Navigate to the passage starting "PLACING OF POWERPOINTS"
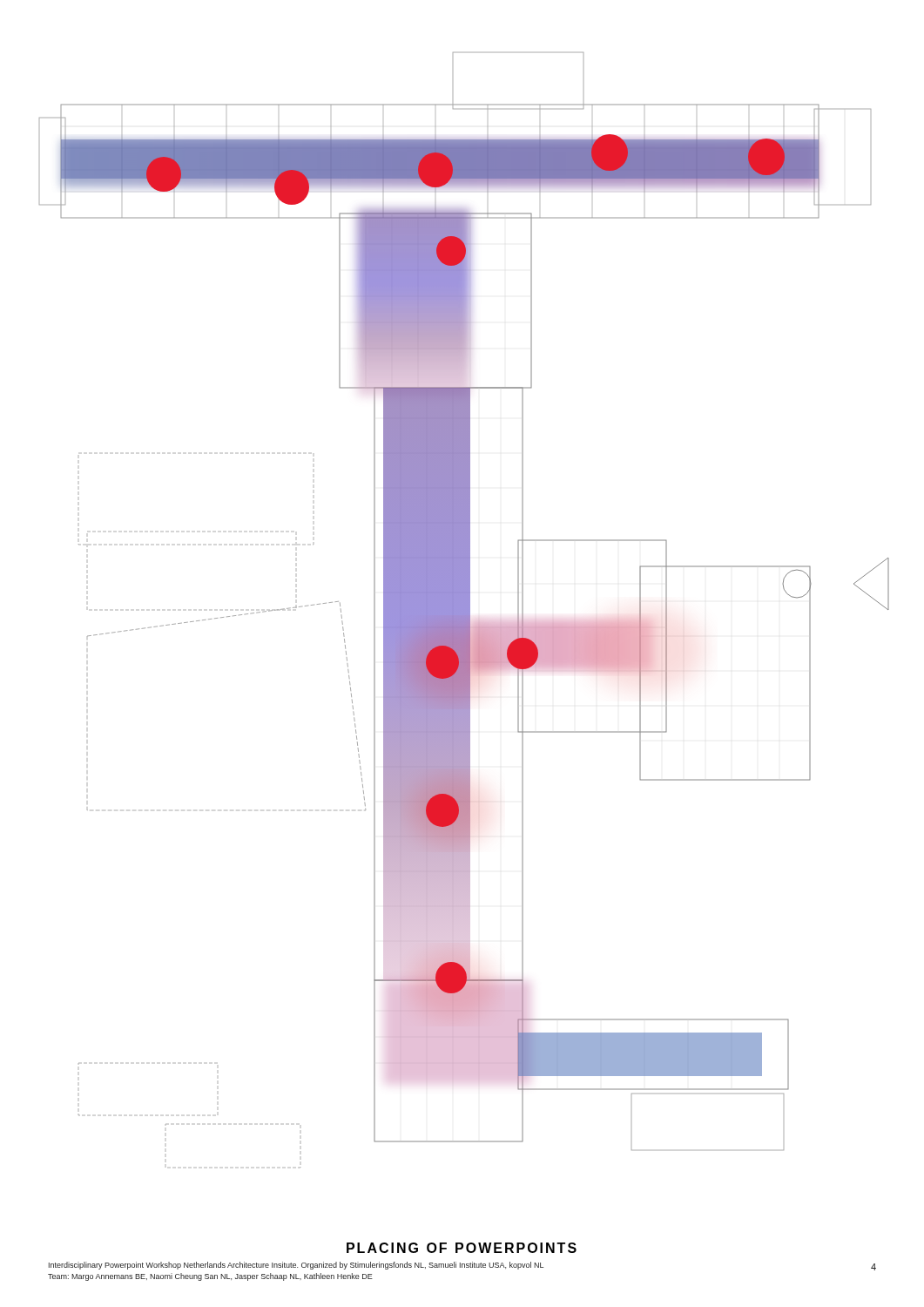 point(462,1248)
